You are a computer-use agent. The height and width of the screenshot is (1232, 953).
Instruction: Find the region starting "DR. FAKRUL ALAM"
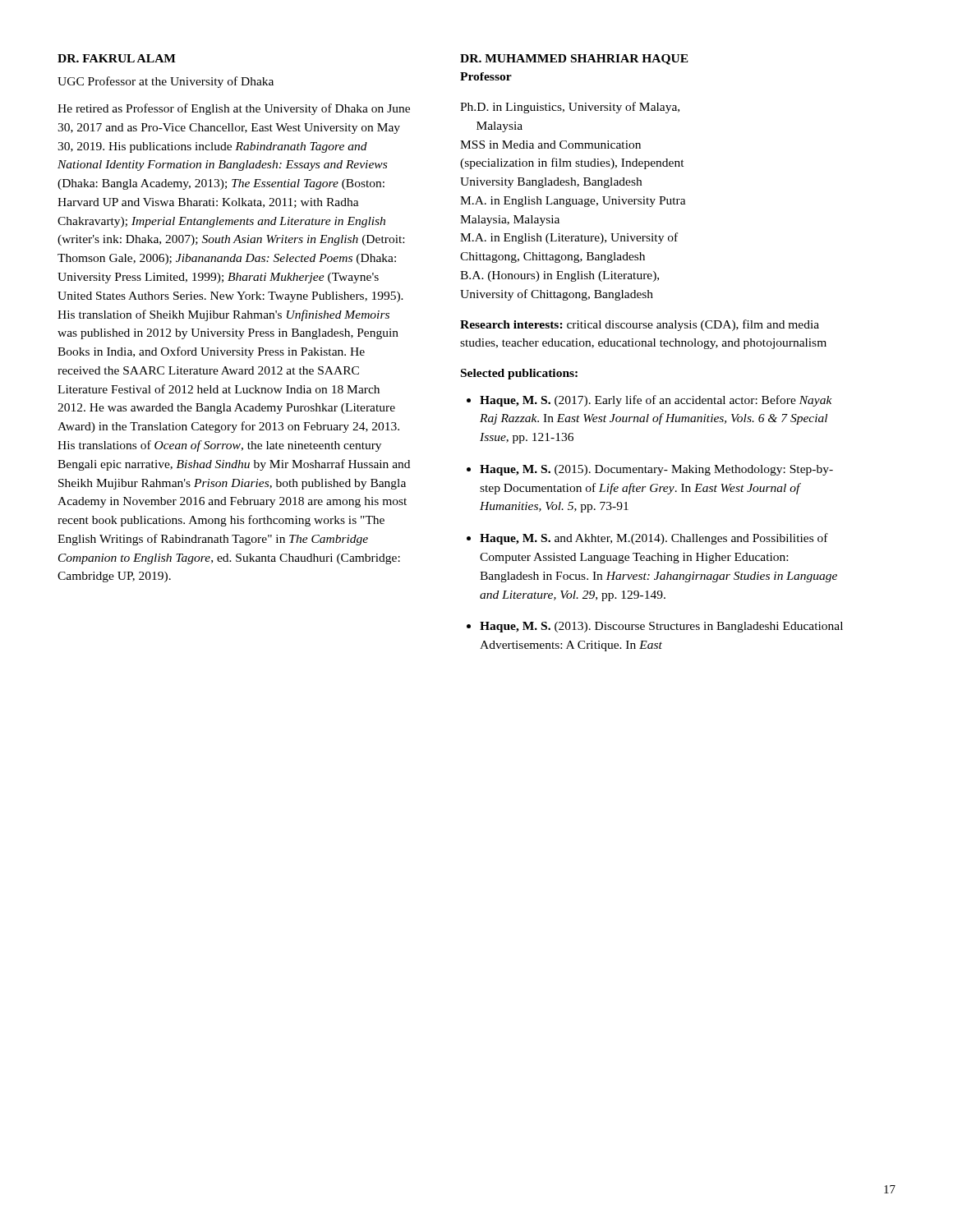(x=117, y=58)
